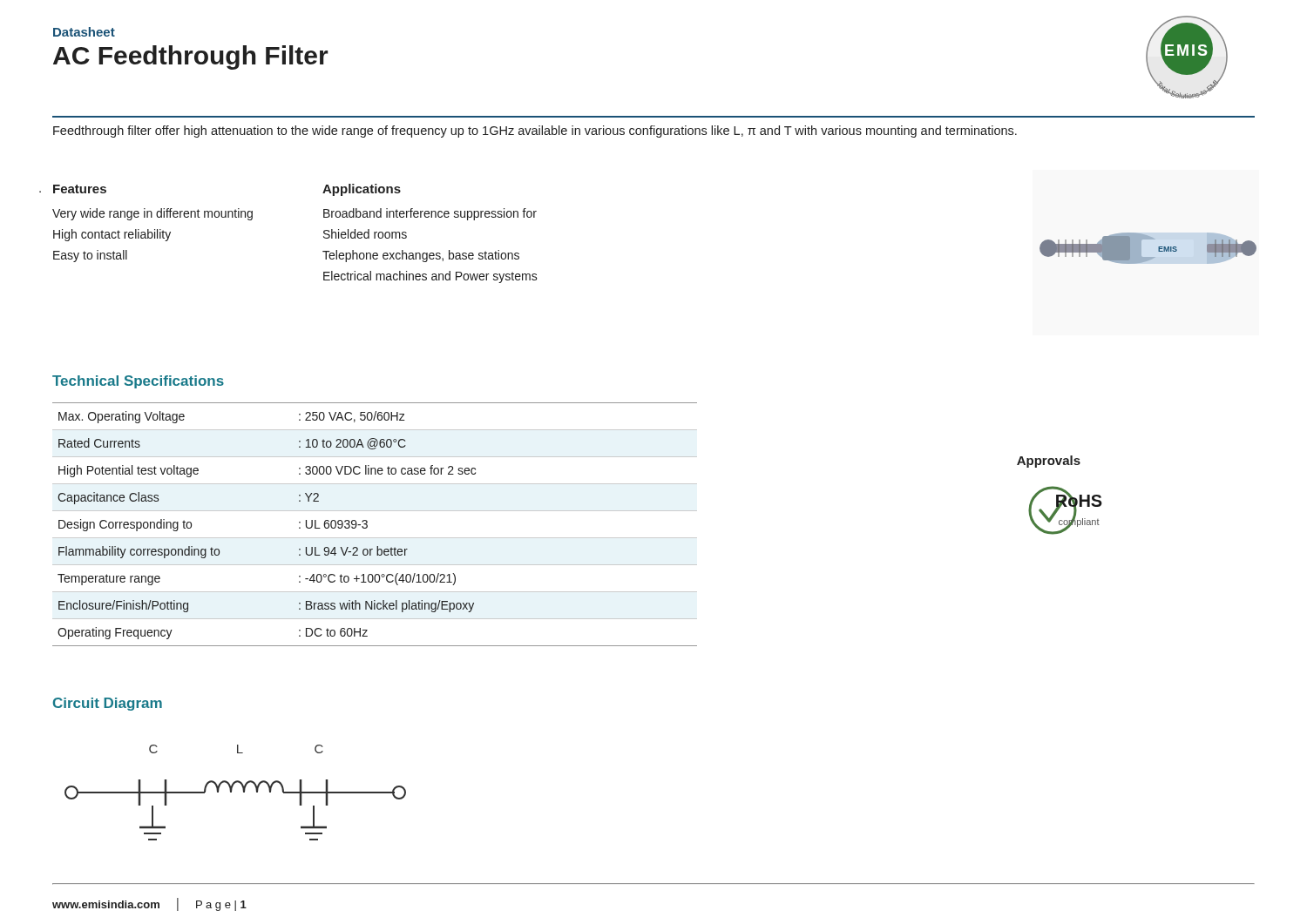Point to the block beginning "Feedthrough filter offer high"
Screen dimensions: 924x1307
(535, 131)
